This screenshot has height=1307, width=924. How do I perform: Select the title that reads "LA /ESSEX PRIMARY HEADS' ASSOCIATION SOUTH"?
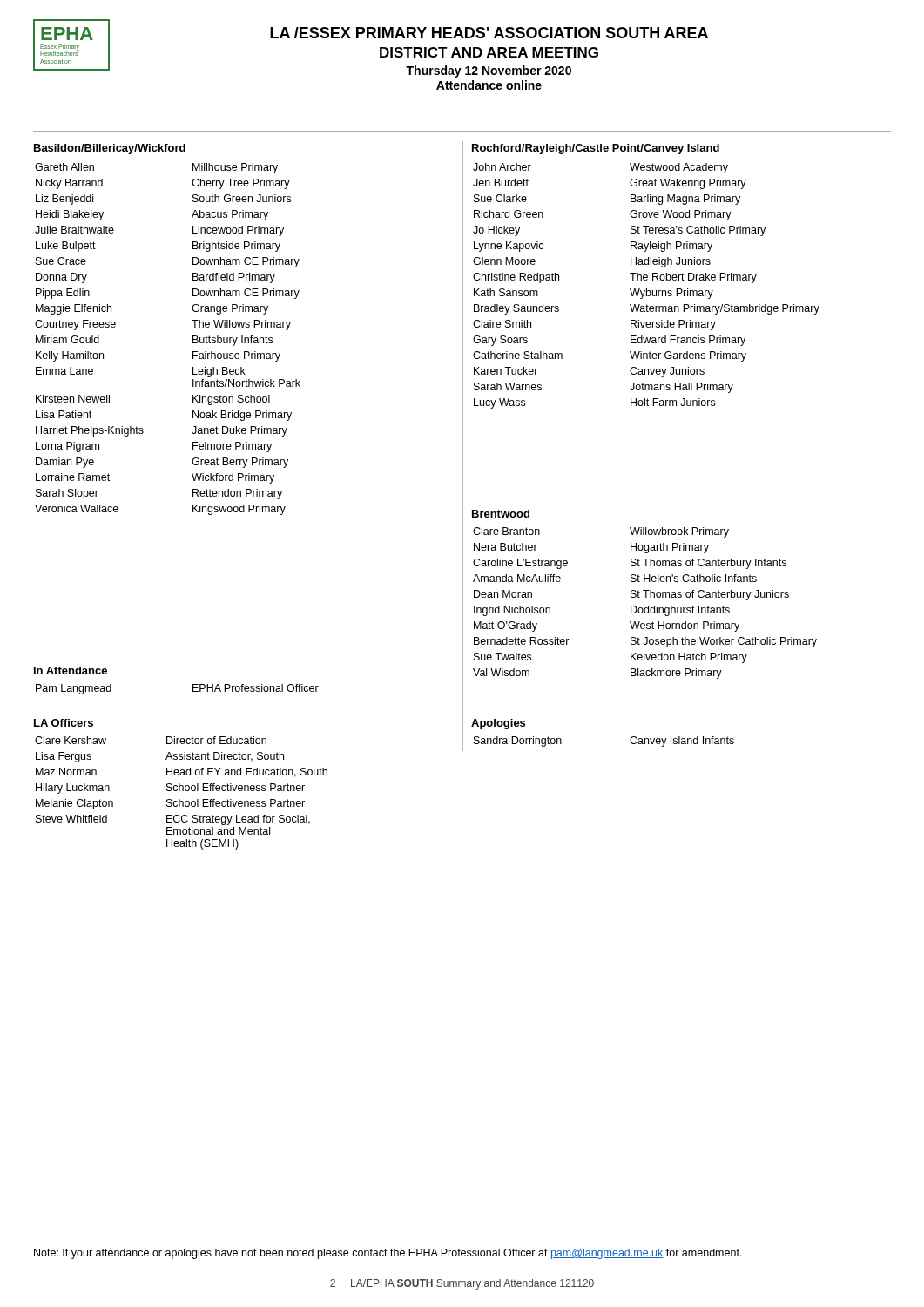[489, 58]
